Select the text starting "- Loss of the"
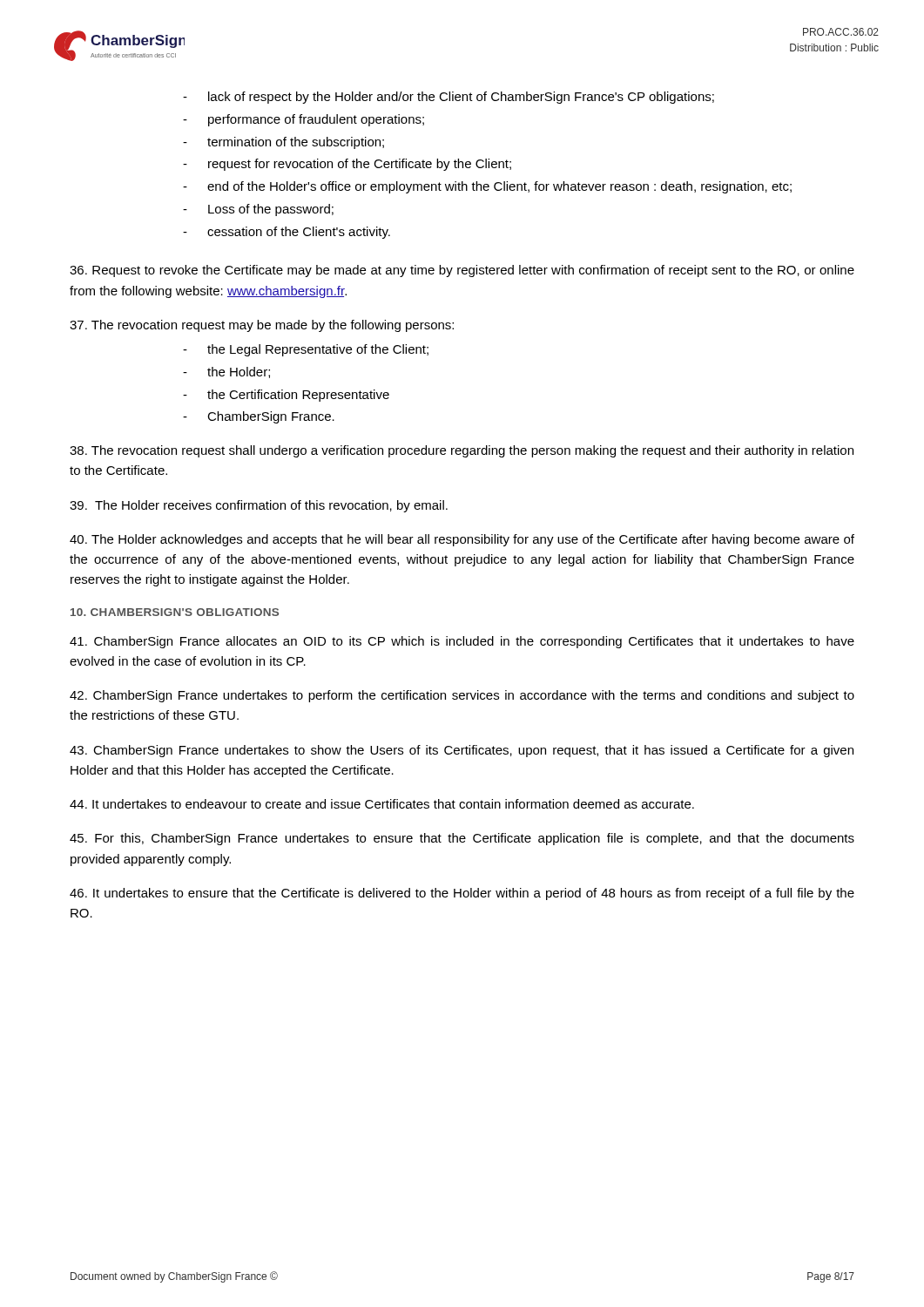 258,210
